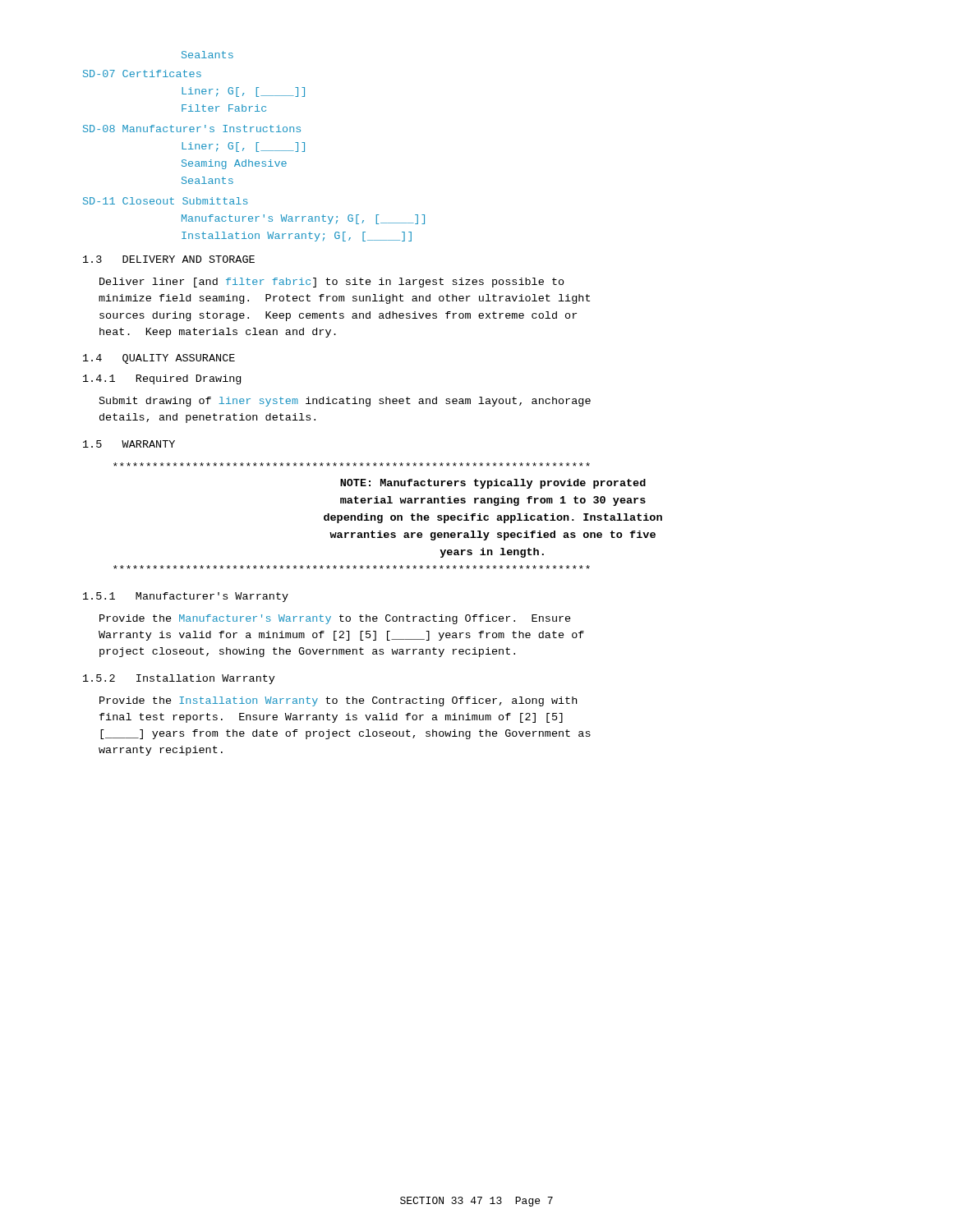The height and width of the screenshot is (1232, 953).
Task: Select the text starting "Manufacturer's Warranty; G[, [_____]]"
Action: point(304,219)
